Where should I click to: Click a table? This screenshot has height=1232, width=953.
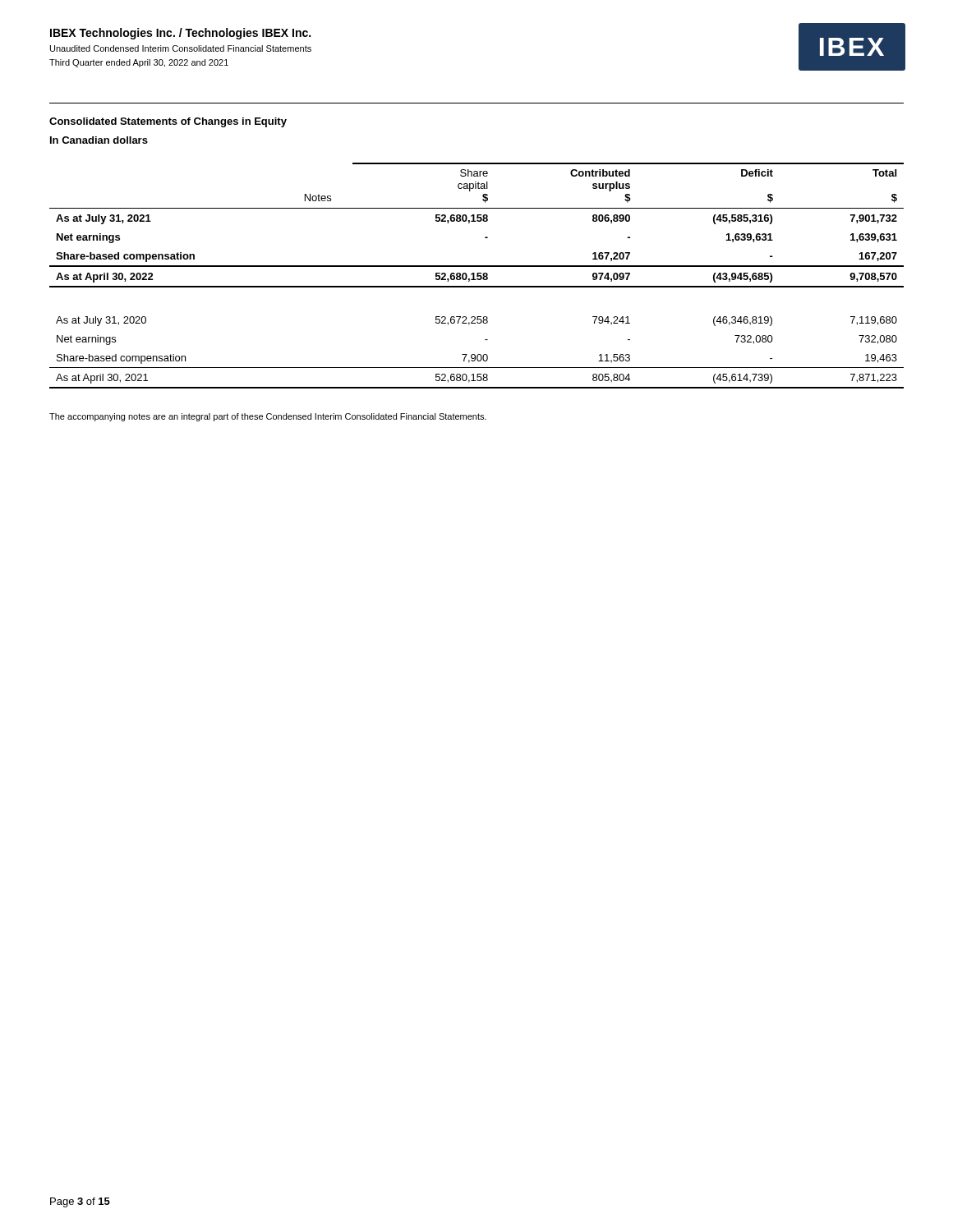[476, 276]
